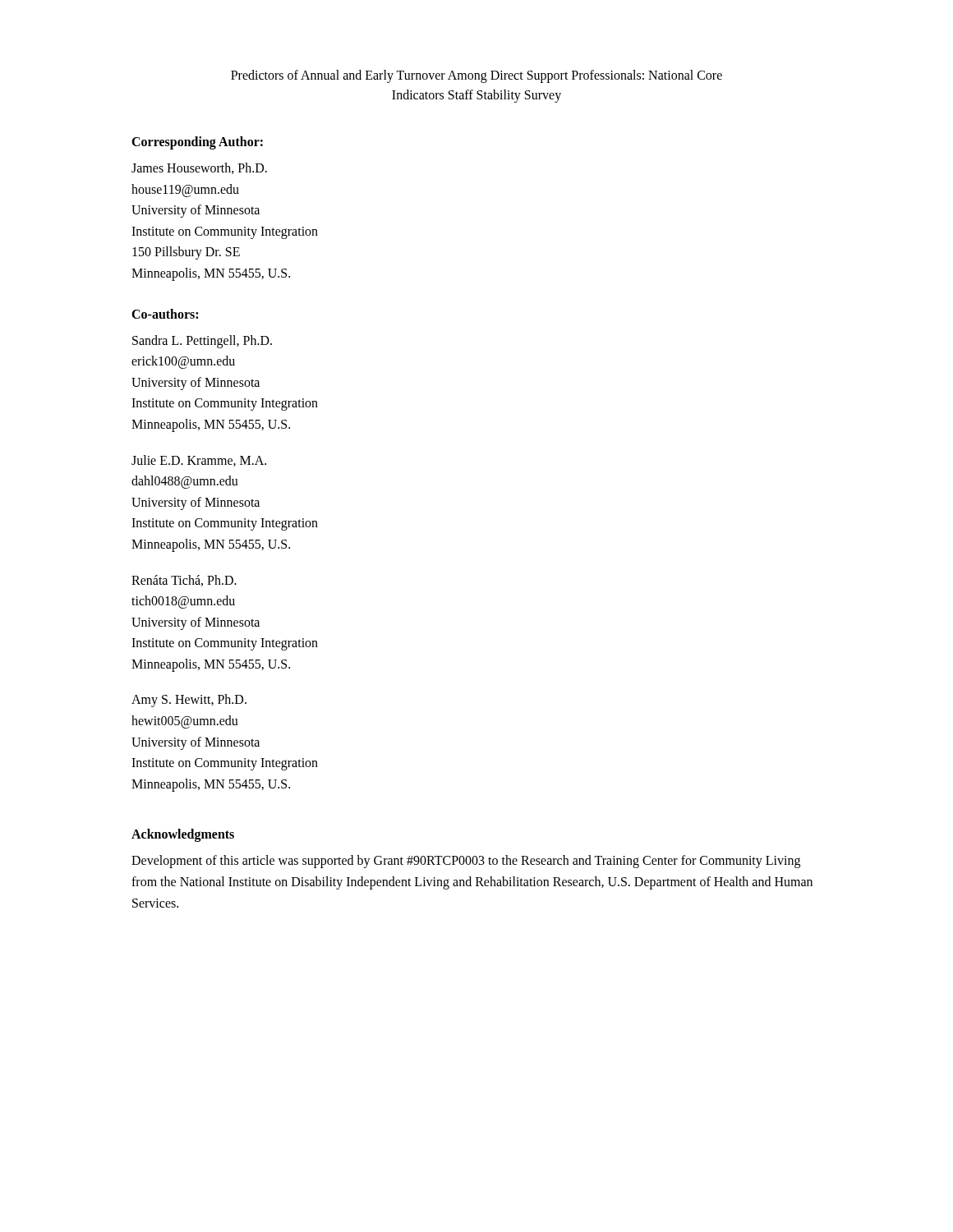Click on the title containing "Predictors of Annual and Early Turnover Among Direct"
The width and height of the screenshot is (953, 1232).
(476, 85)
